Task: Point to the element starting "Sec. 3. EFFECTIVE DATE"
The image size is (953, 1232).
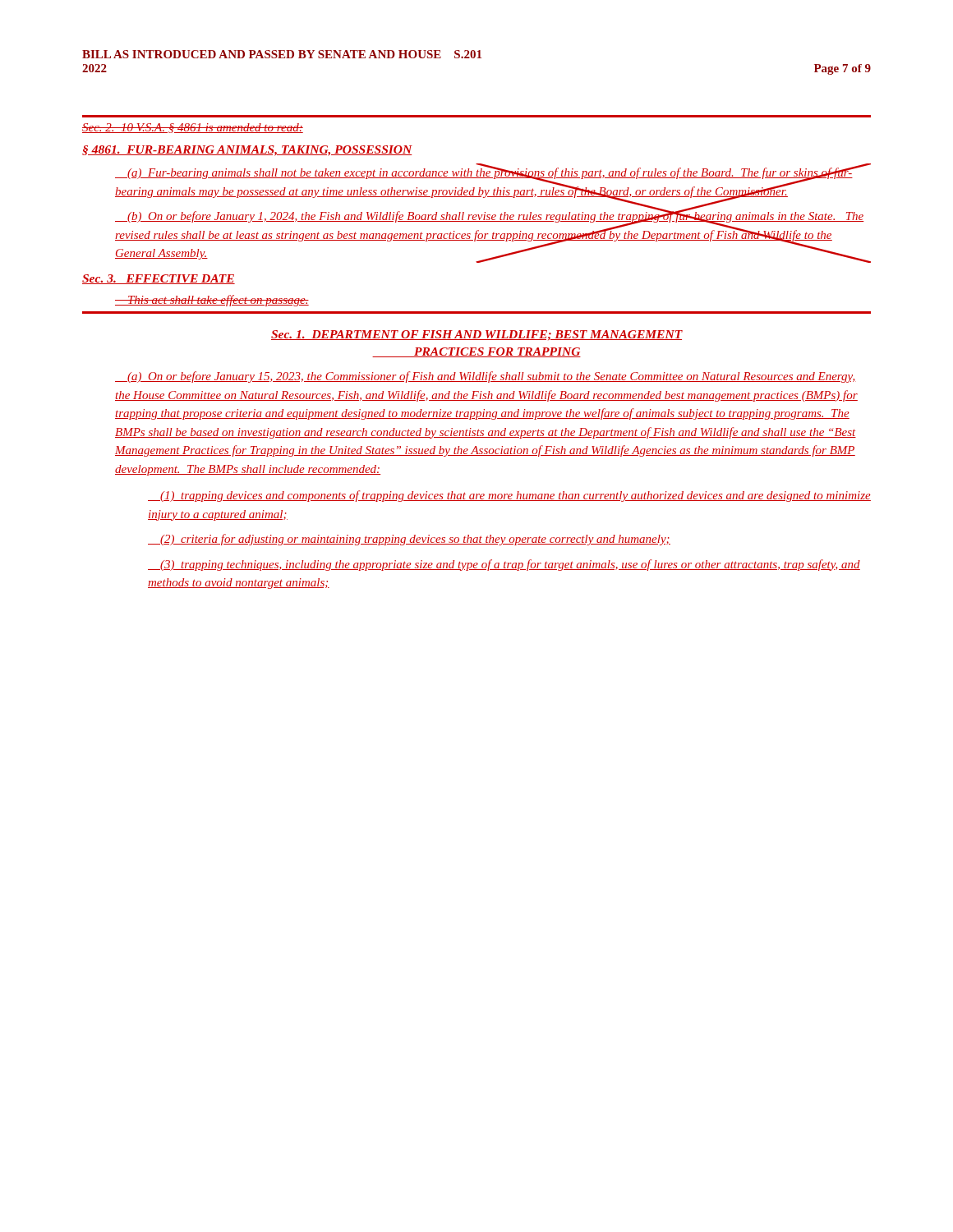Action: 159,279
